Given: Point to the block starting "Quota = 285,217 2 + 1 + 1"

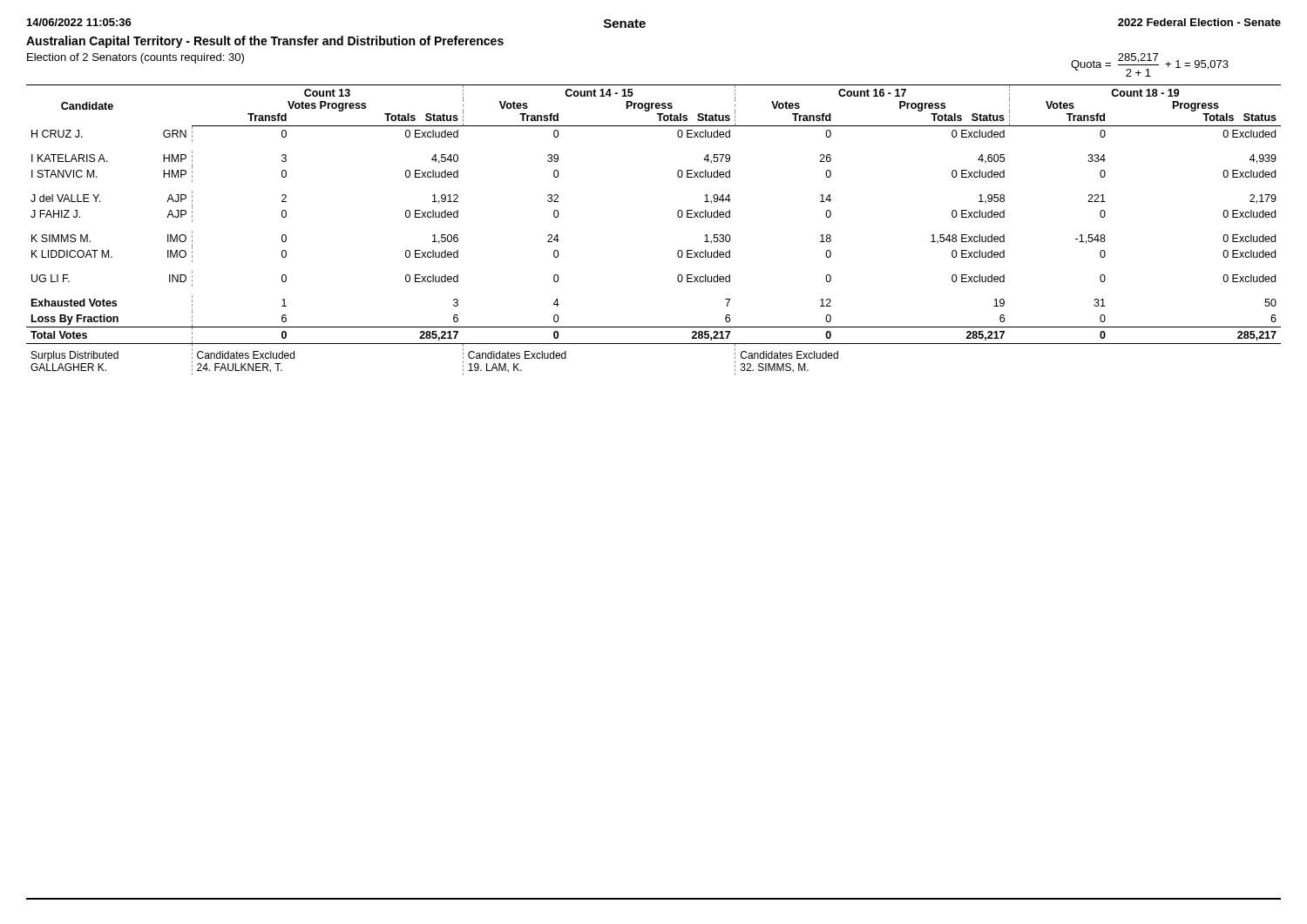Looking at the screenshot, I should pos(1150,65).
